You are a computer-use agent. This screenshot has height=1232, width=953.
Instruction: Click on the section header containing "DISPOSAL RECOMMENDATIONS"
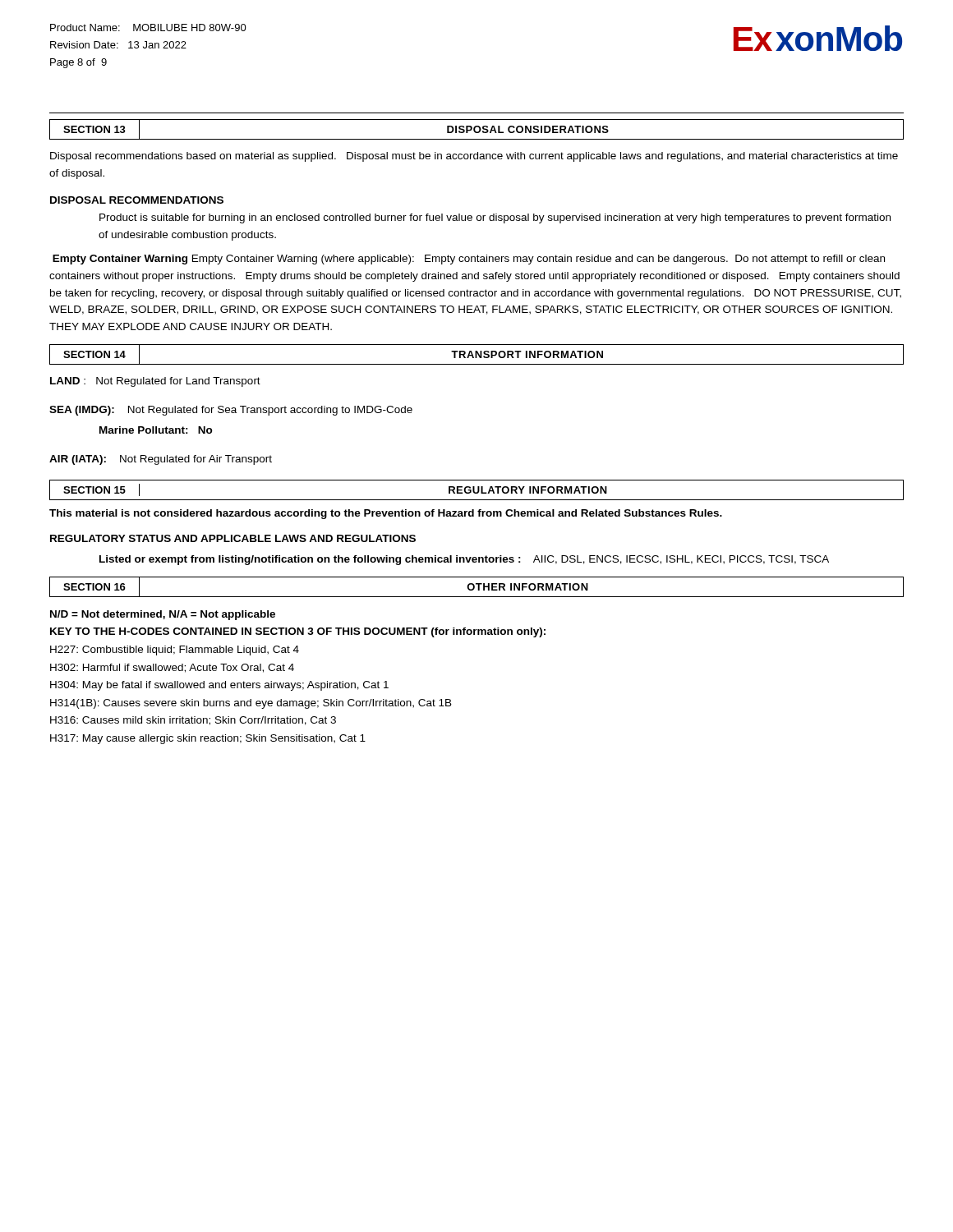click(x=137, y=200)
